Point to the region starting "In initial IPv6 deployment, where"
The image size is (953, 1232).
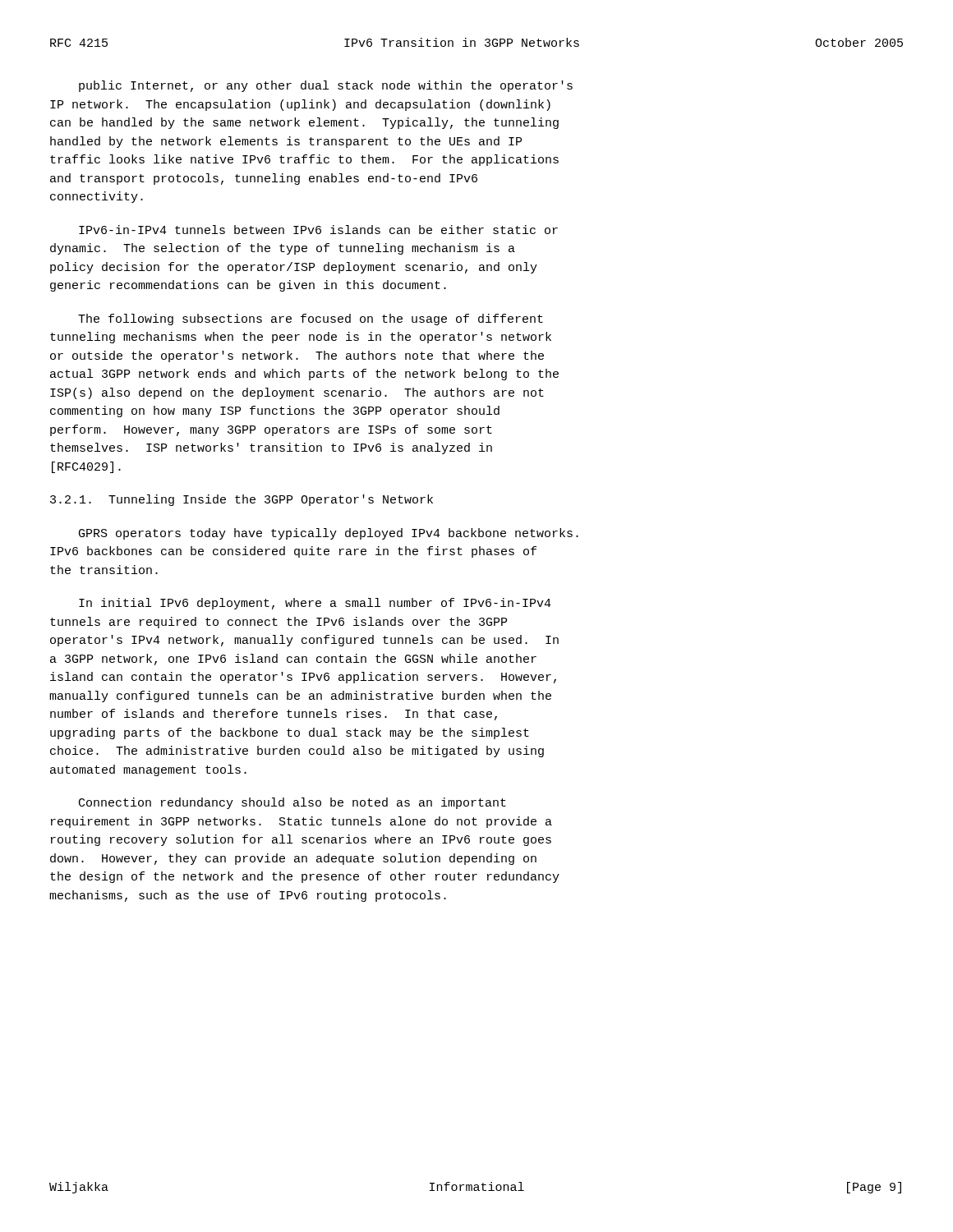pos(304,687)
